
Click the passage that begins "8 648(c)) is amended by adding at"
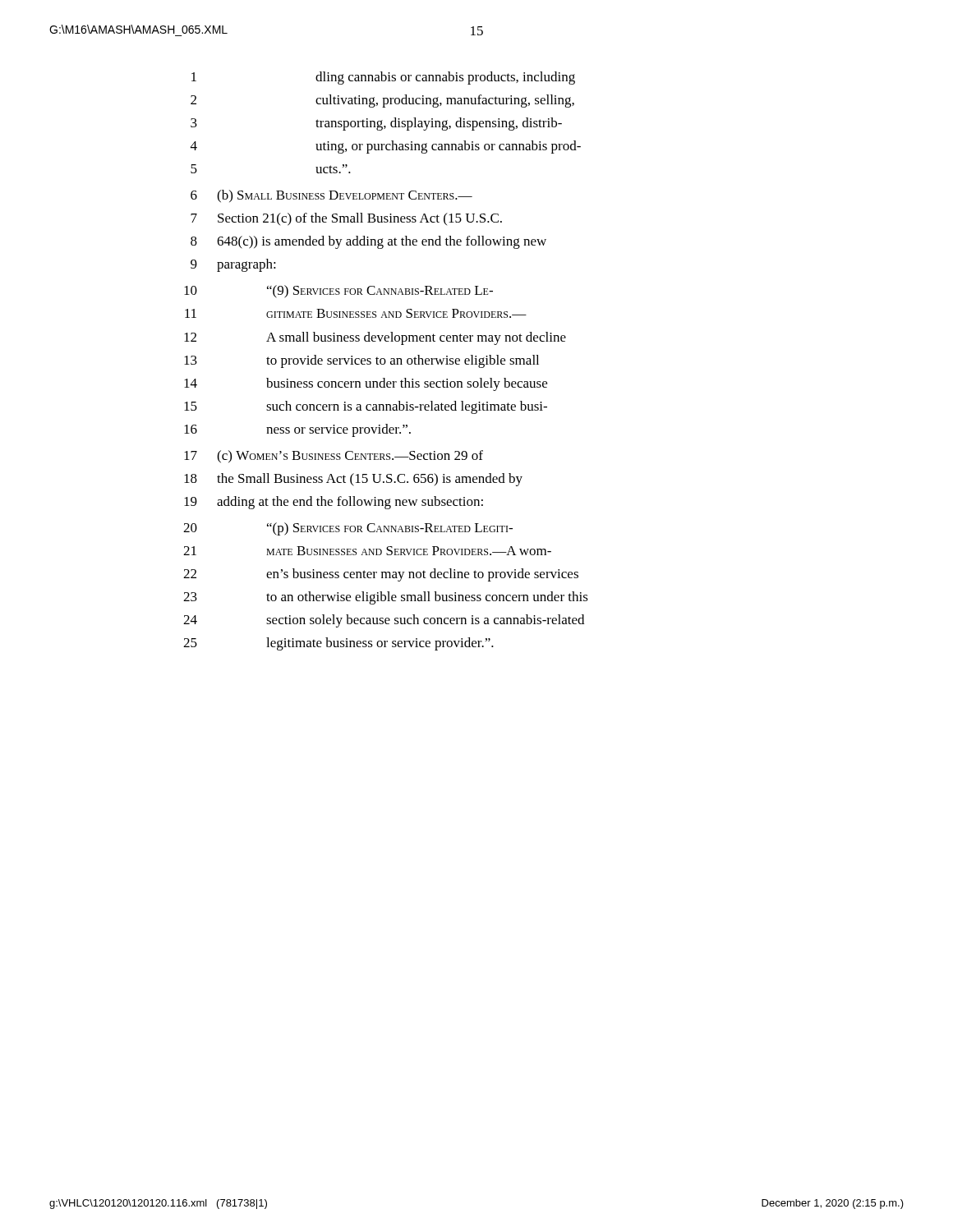coord(518,242)
